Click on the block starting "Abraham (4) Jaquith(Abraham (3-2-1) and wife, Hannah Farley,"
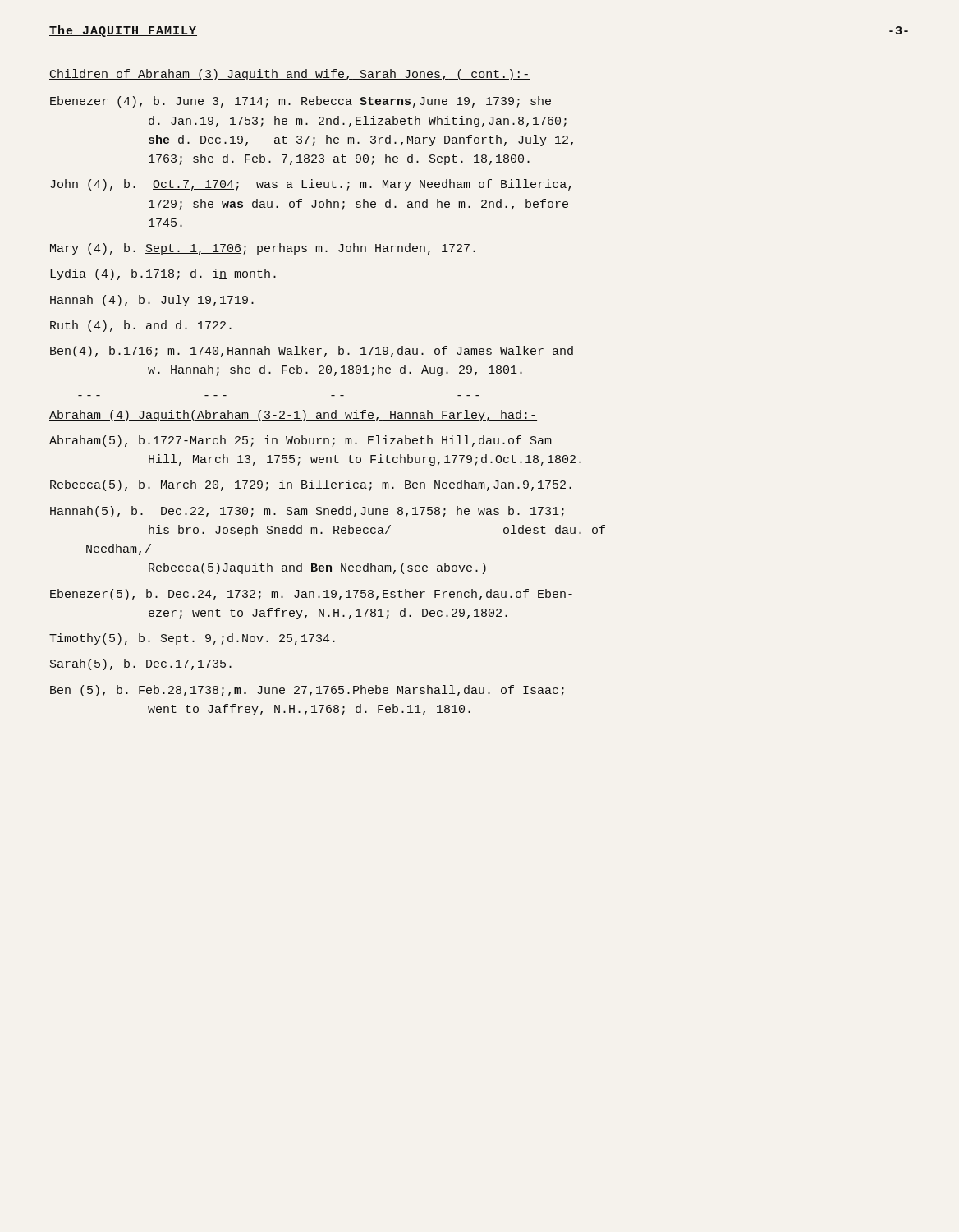 pyautogui.click(x=293, y=416)
